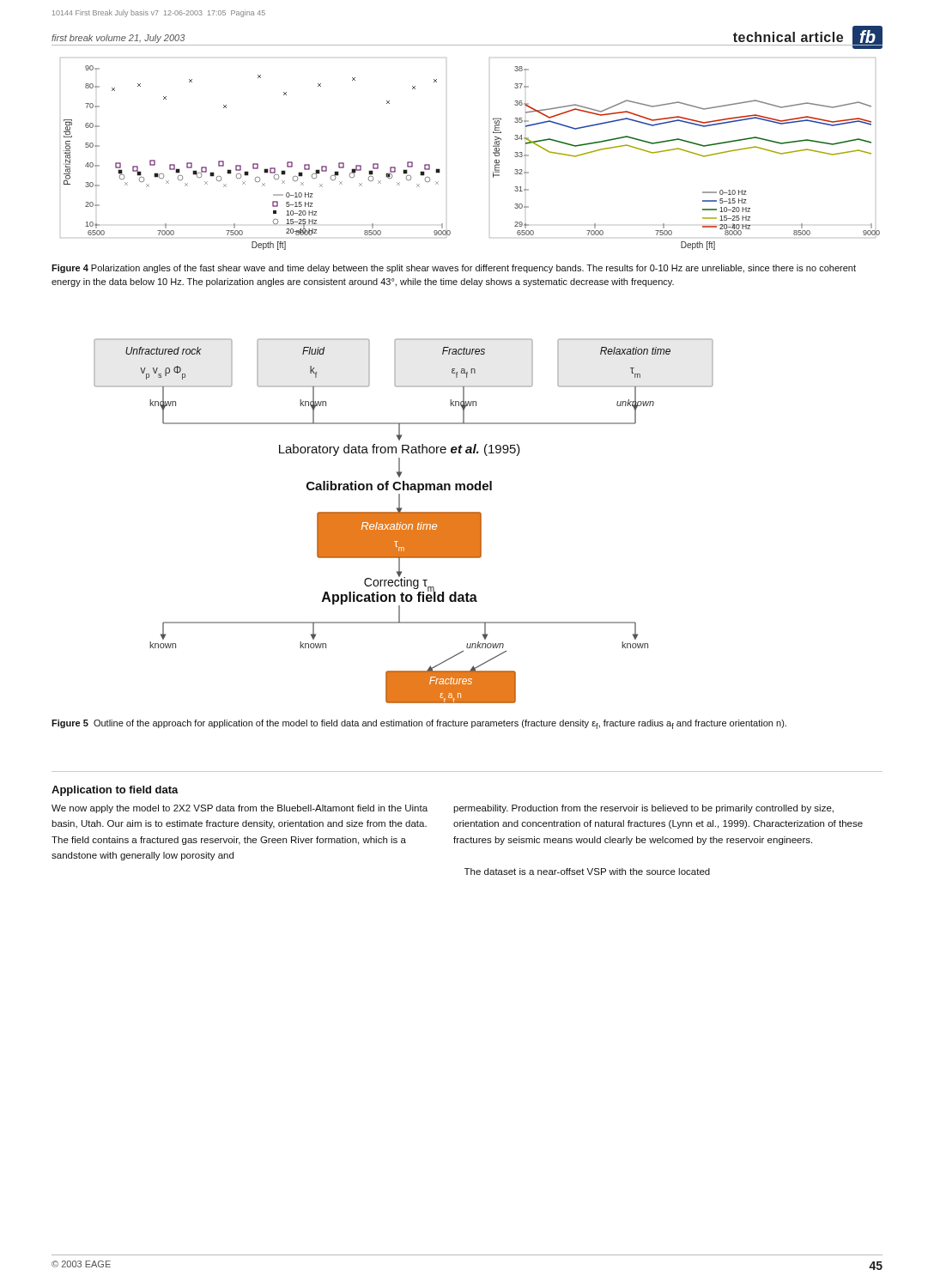This screenshot has width=934, height=1288.
Task: Locate the continuous plot
Action: coord(467,154)
